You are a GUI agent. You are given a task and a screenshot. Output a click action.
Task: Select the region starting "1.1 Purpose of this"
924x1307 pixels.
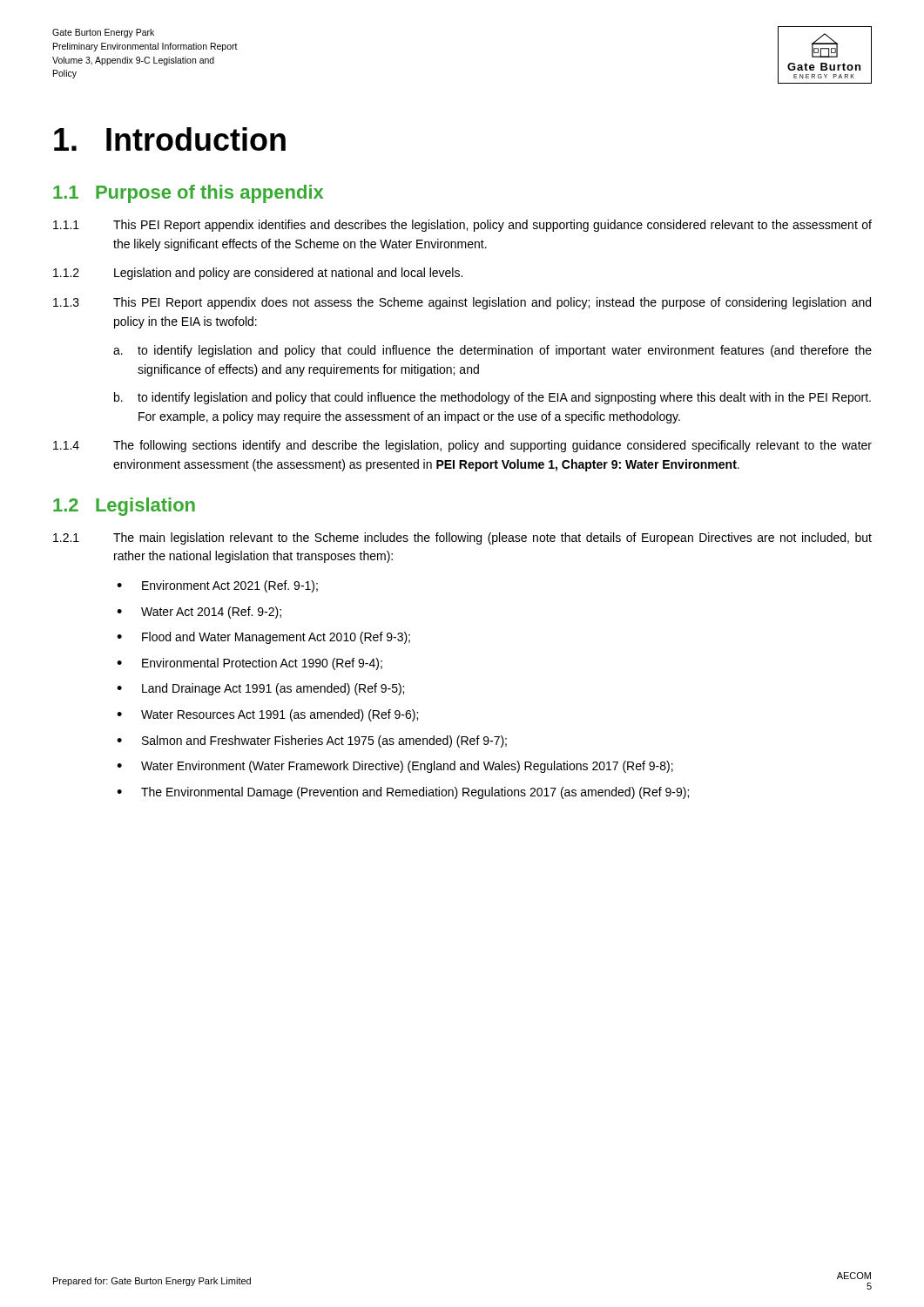pos(188,192)
